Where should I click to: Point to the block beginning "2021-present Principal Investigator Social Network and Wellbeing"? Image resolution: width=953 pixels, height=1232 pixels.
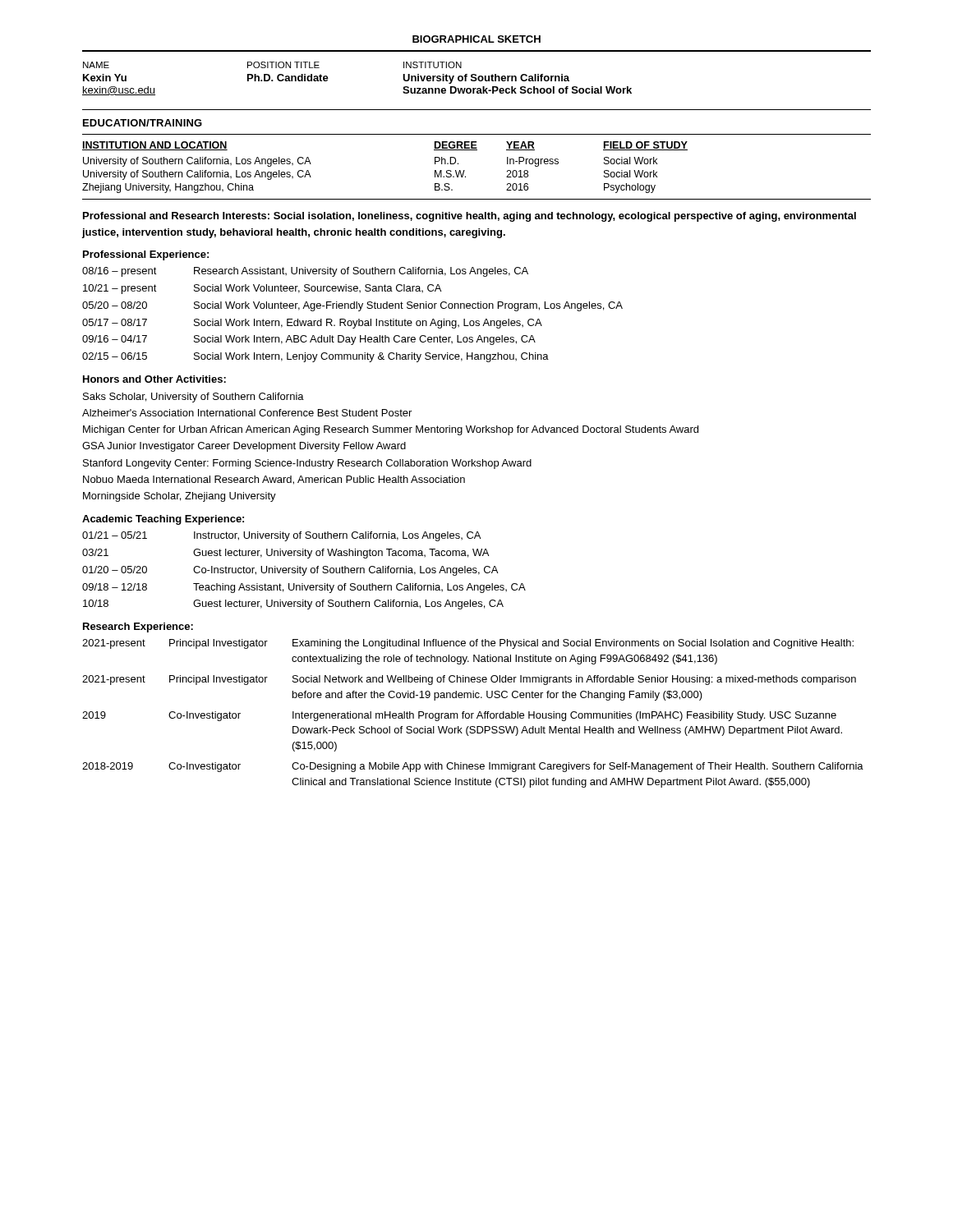coord(476,687)
